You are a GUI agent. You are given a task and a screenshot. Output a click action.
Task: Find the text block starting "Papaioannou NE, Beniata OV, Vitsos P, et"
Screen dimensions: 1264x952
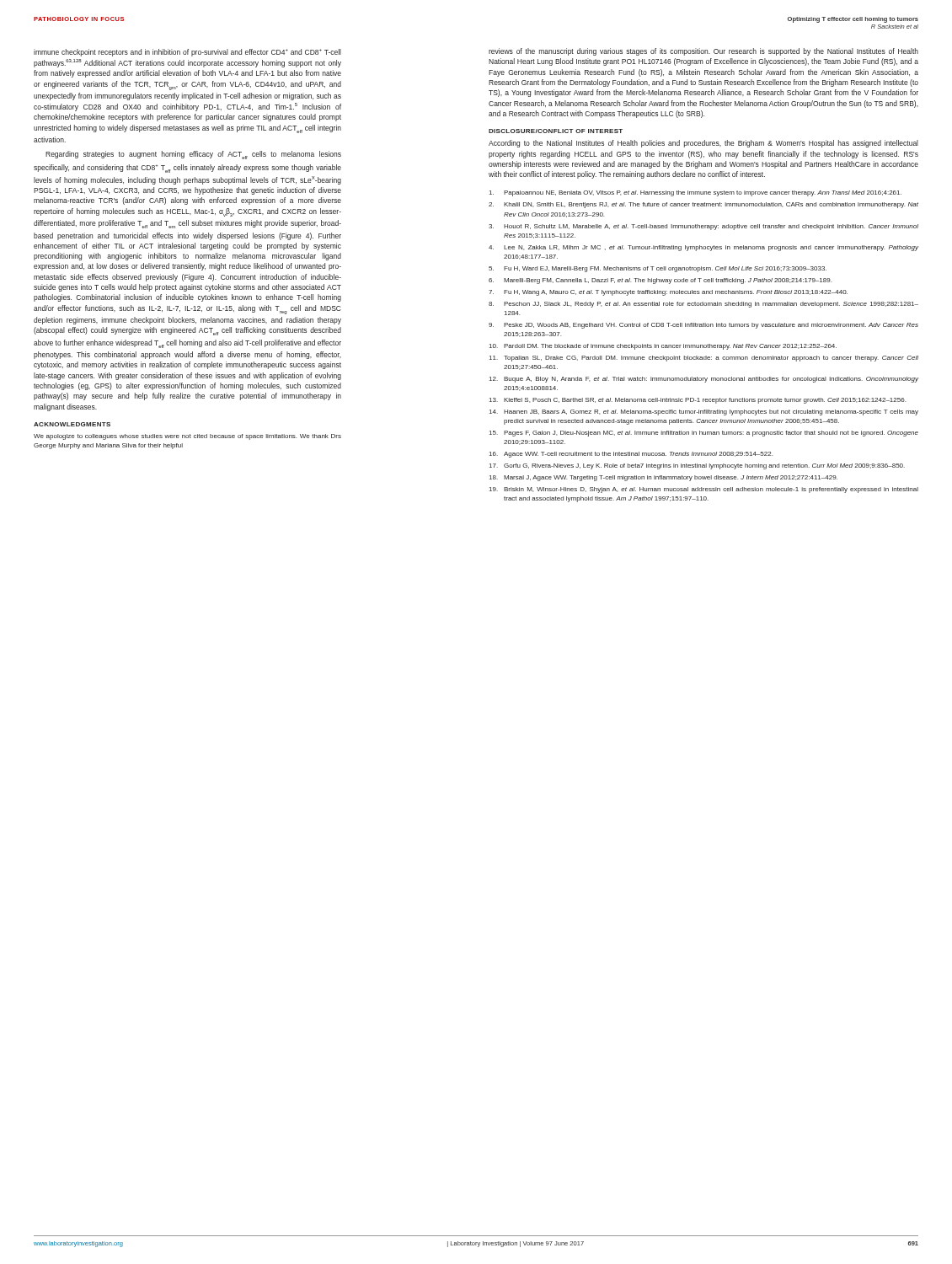click(703, 193)
